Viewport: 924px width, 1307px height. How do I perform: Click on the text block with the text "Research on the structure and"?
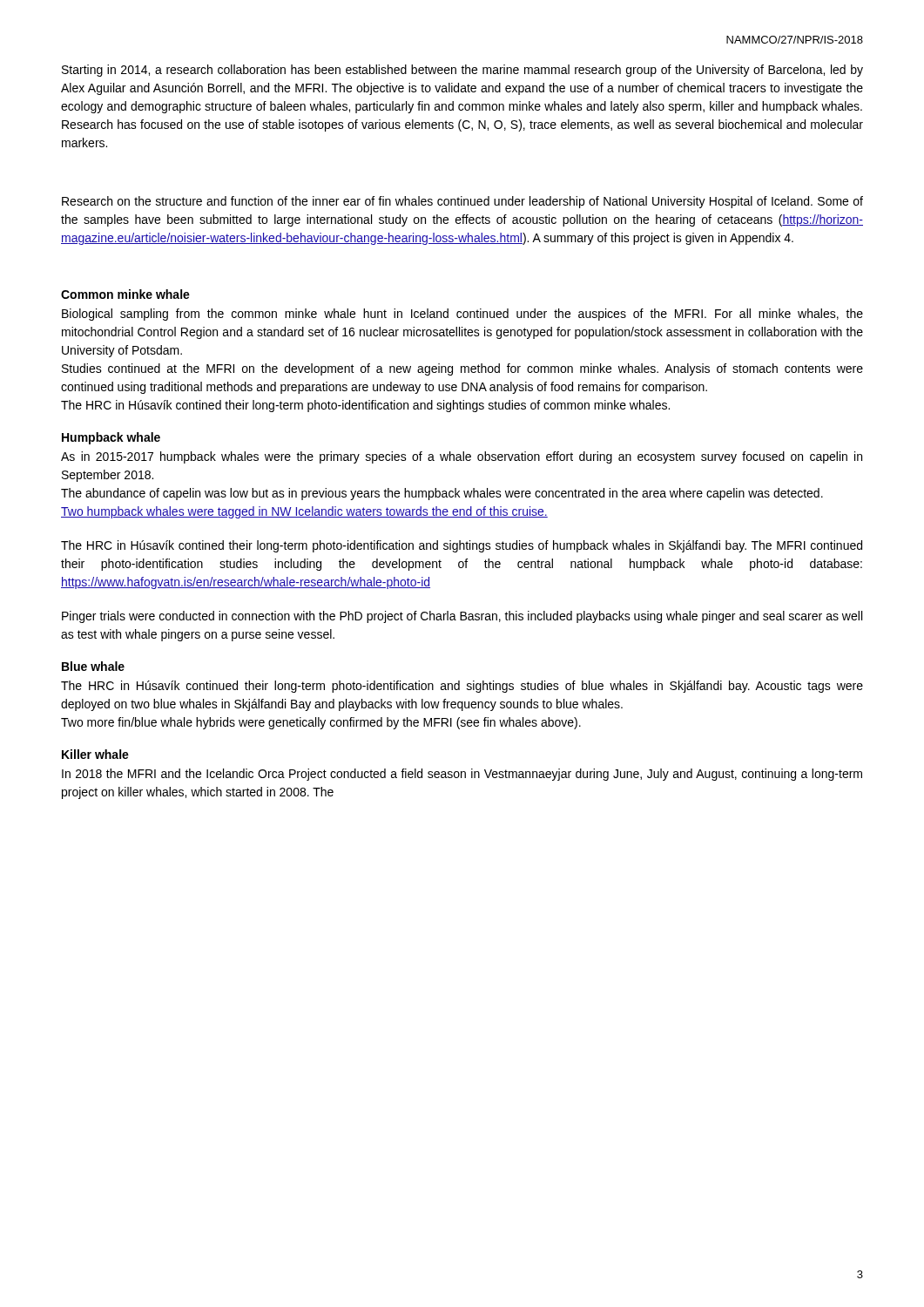click(x=462, y=220)
